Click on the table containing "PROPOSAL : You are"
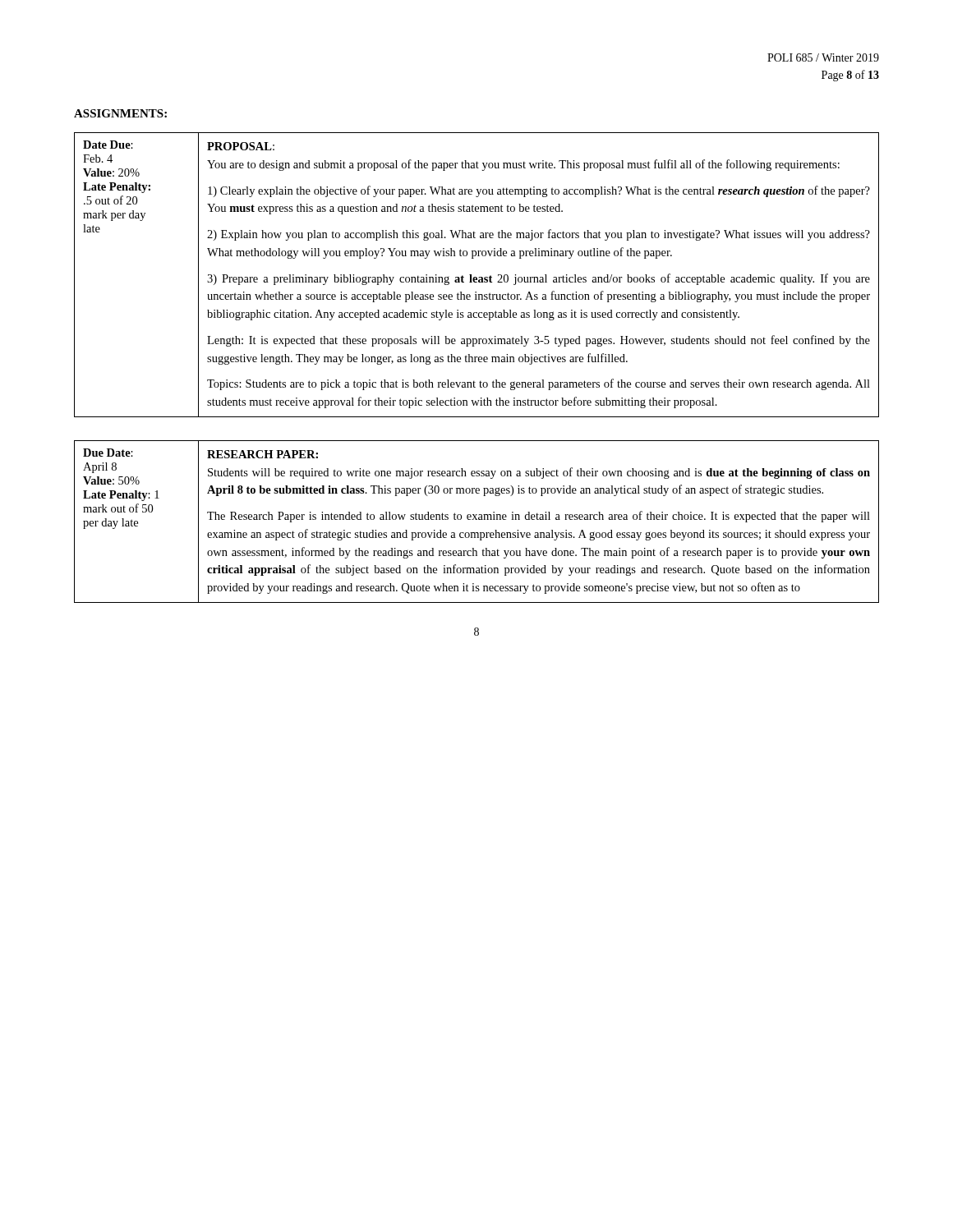The image size is (953, 1232). pos(476,275)
